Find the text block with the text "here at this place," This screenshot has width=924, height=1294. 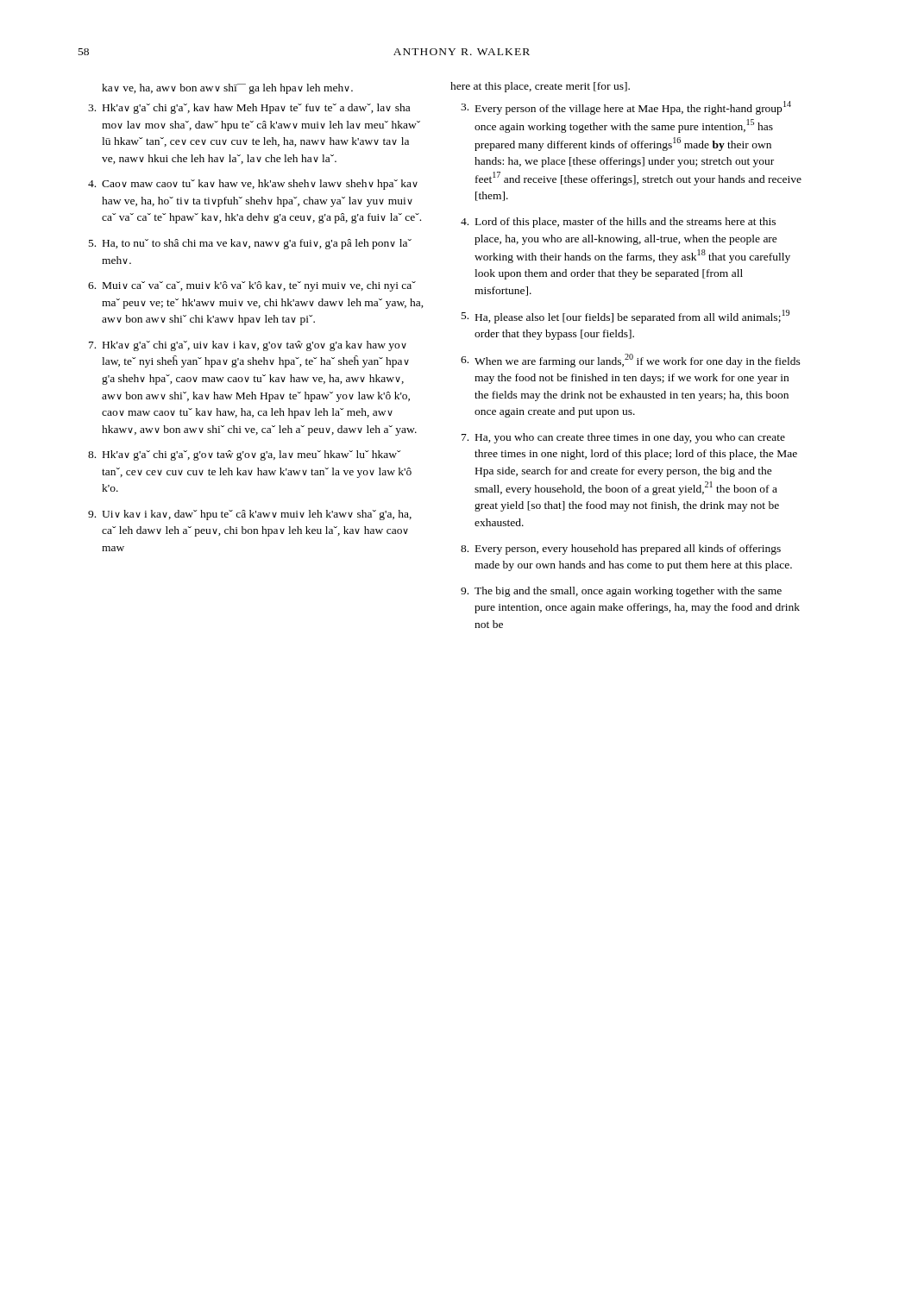(540, 86)
